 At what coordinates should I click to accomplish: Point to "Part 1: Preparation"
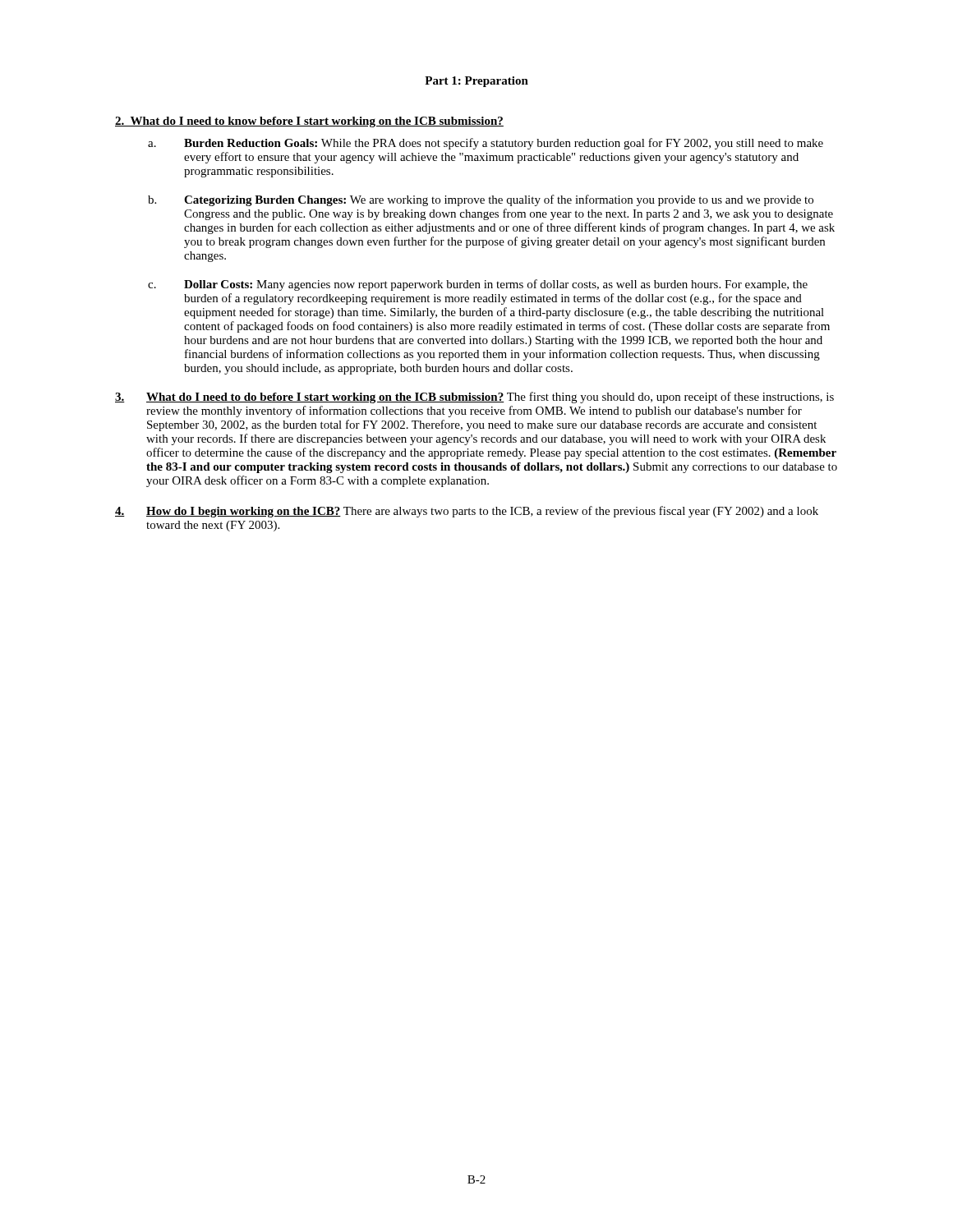pyautogui.click(x=476, y=81)
